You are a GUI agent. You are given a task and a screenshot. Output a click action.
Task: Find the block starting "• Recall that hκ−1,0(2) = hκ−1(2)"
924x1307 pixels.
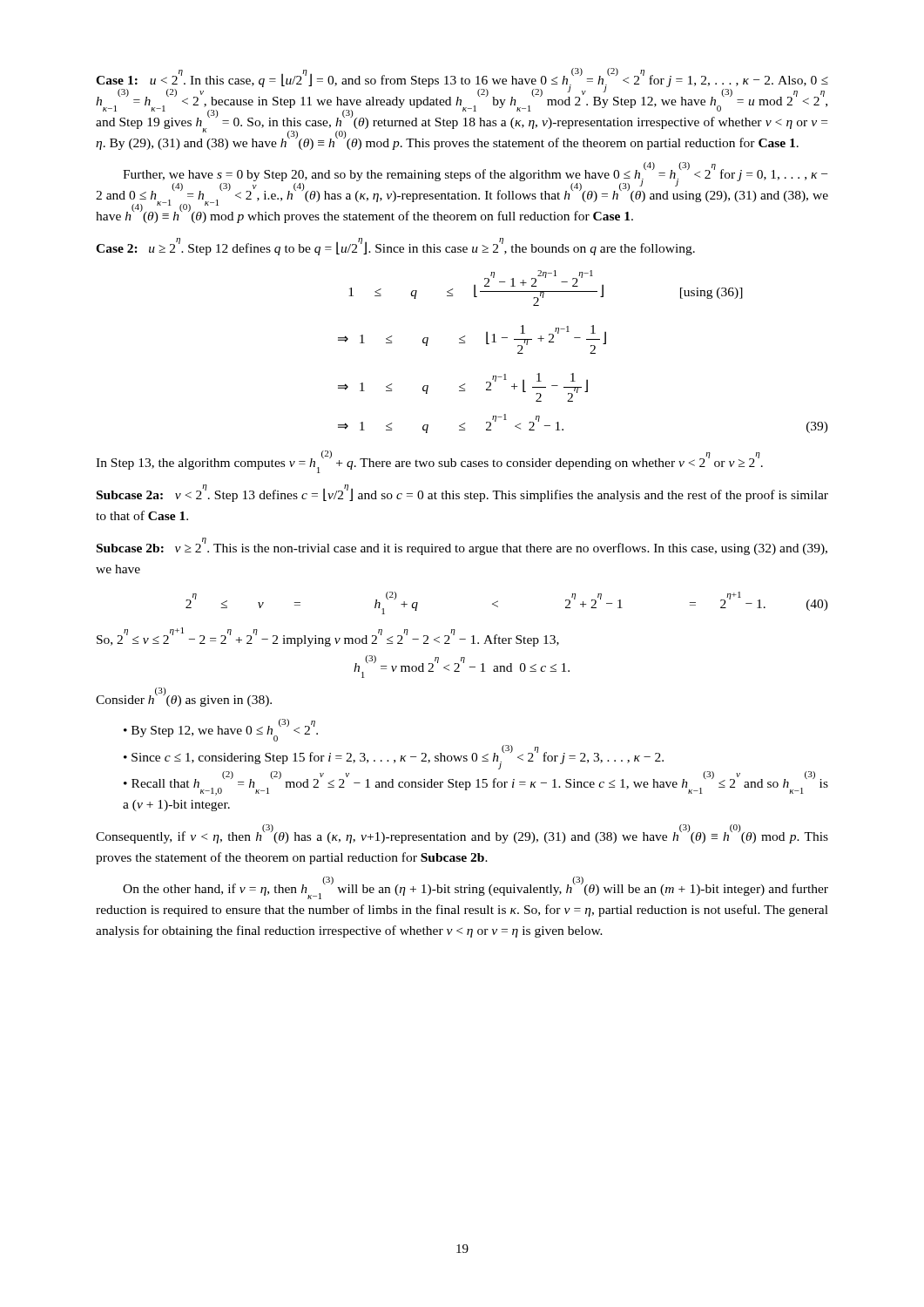pyautogui.click(x=475, y=792)
